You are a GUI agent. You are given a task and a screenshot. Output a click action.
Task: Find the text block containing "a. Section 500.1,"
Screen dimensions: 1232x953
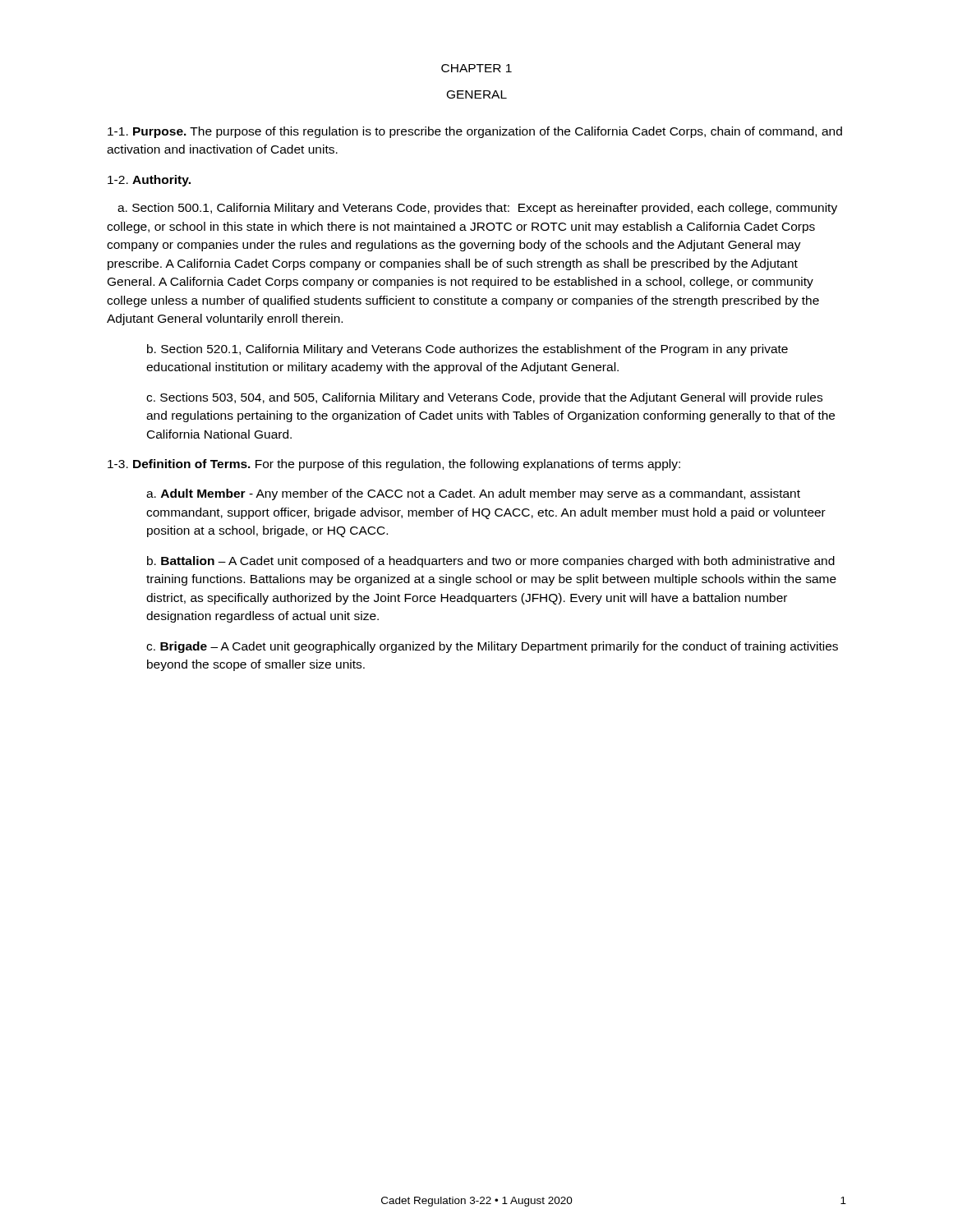pyautogui.click(x=472, y=263)
